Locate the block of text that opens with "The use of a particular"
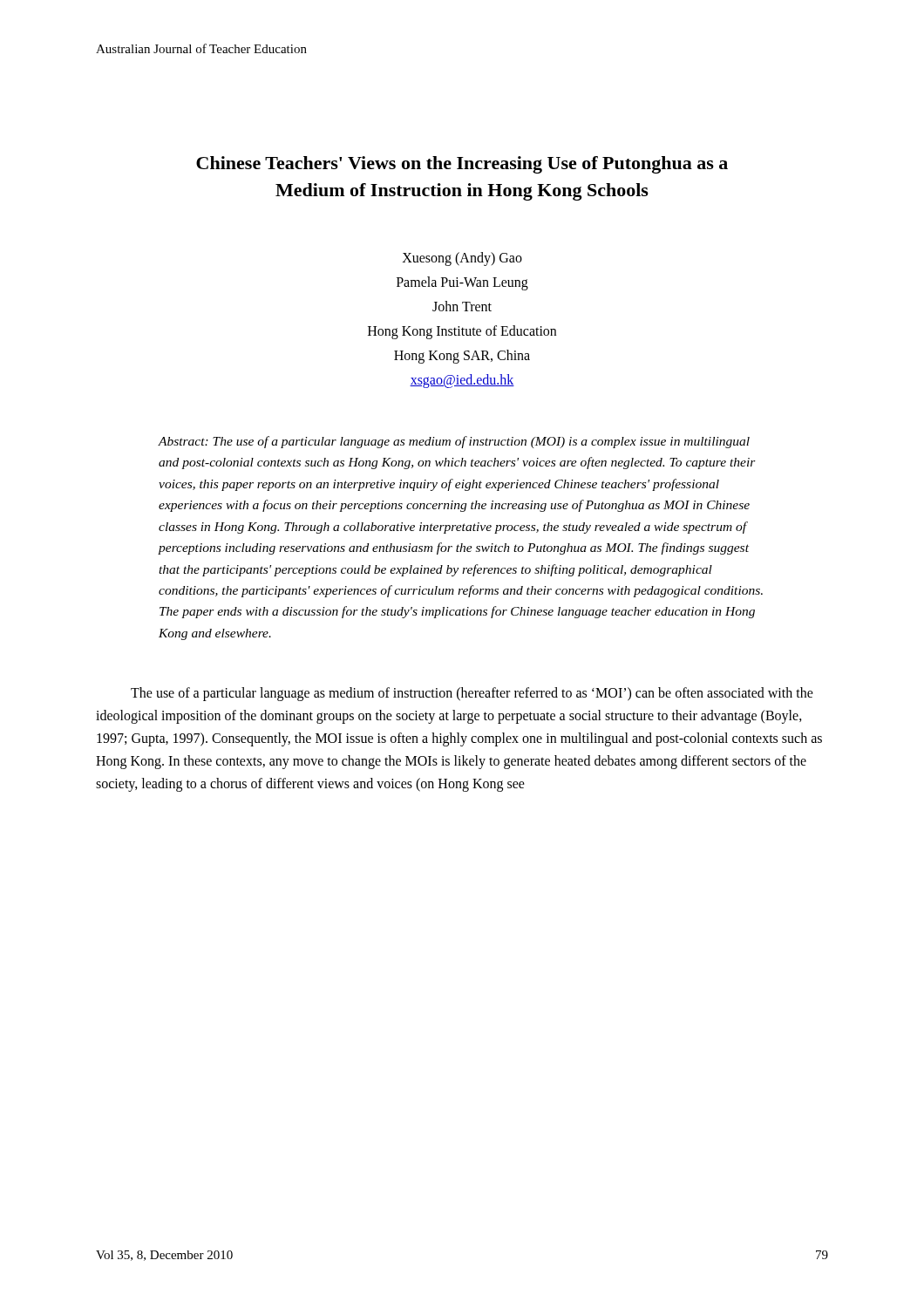The image size is (924, 1308). (462, 739)
